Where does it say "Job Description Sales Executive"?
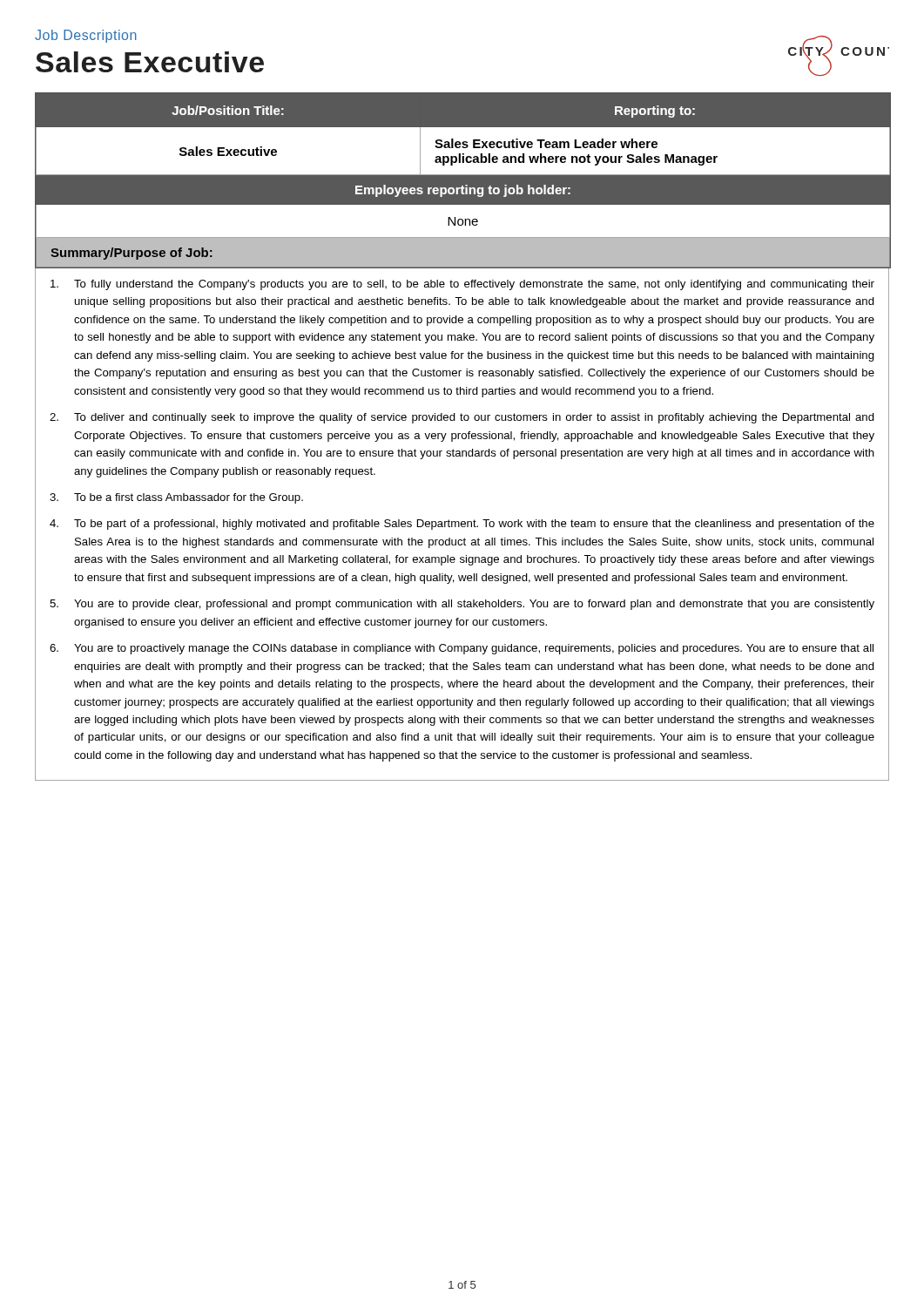 150,54
